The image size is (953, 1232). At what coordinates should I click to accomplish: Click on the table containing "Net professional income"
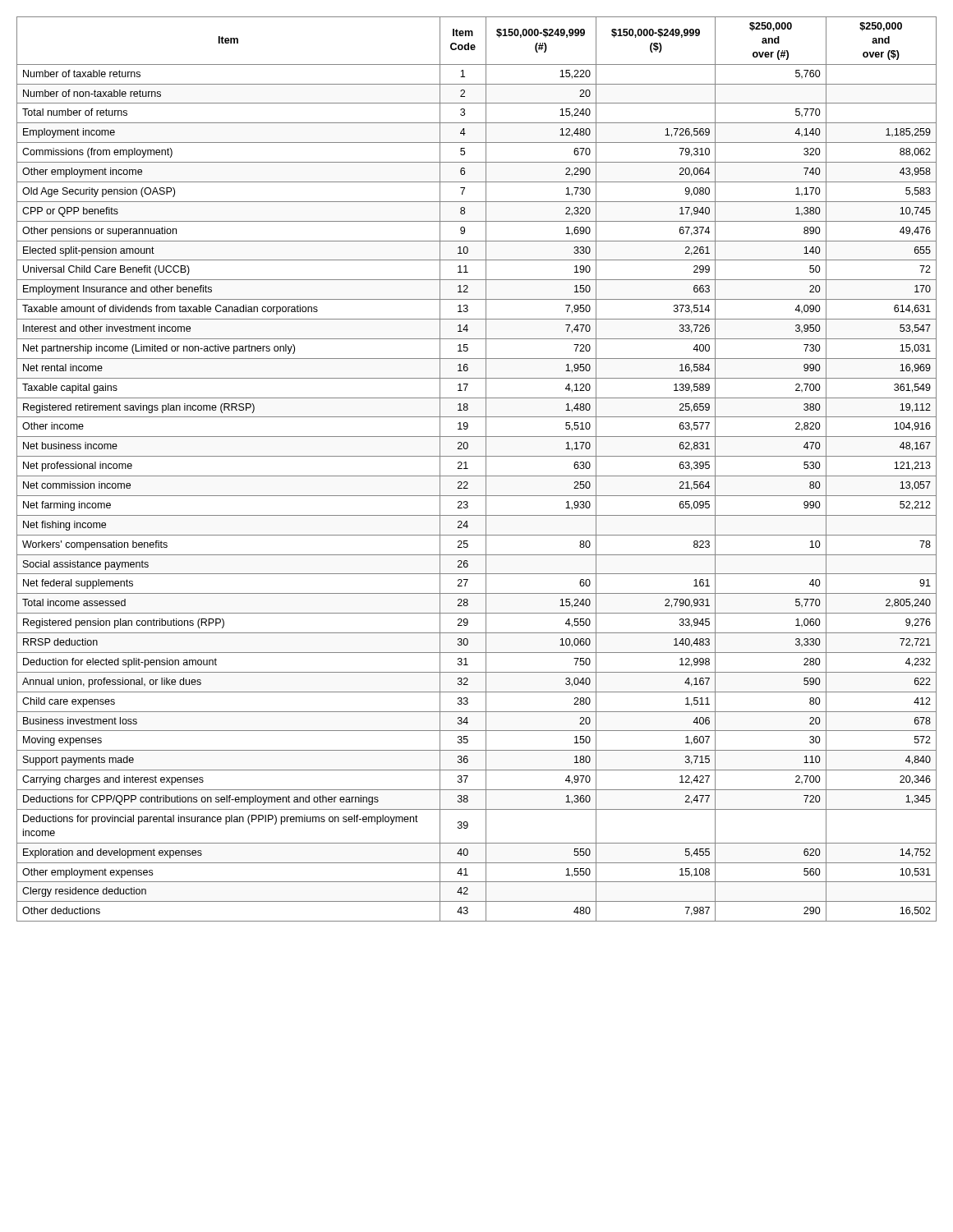point(476,469)
